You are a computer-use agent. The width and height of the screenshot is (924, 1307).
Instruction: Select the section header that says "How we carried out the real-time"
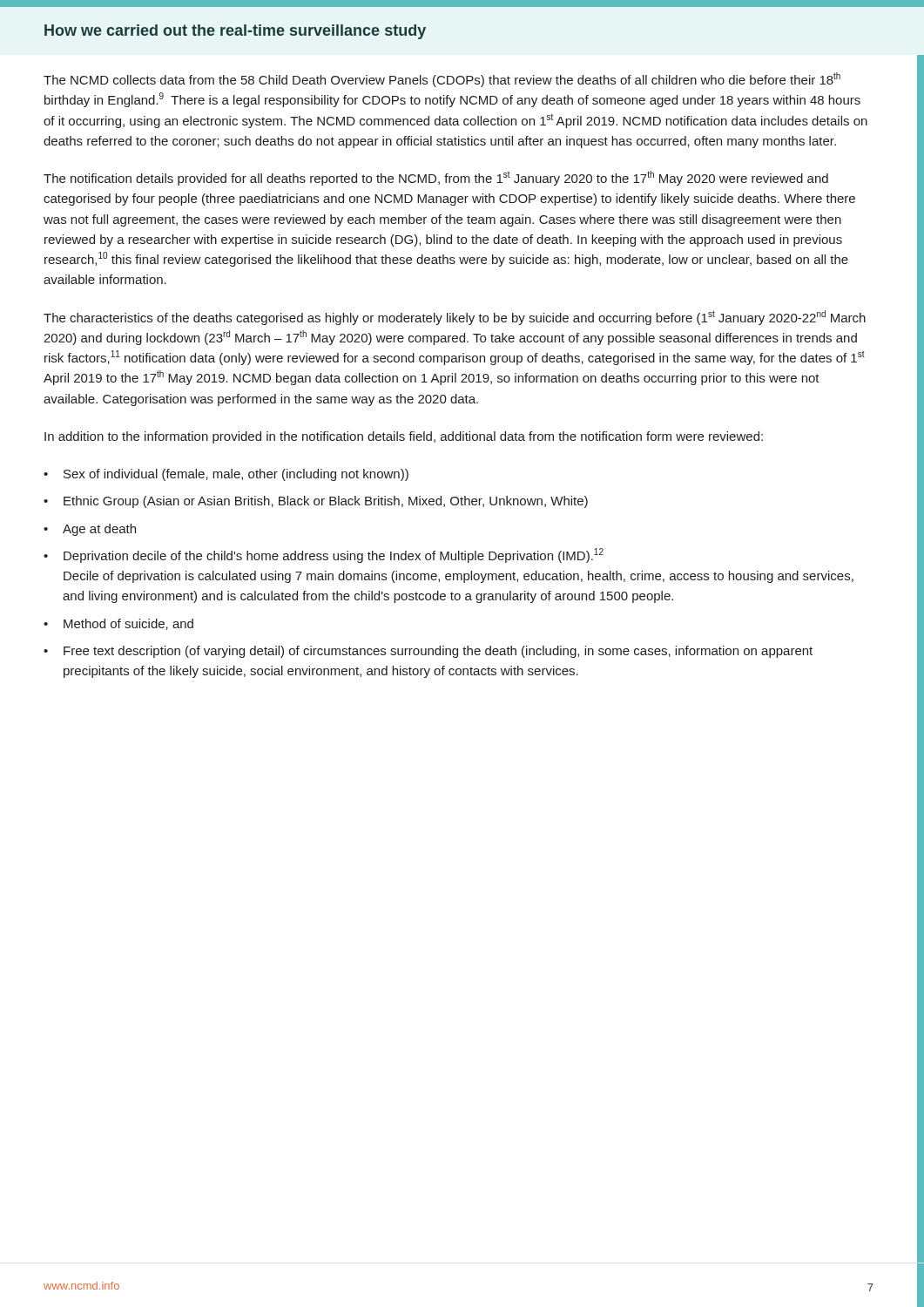[235, 31]
